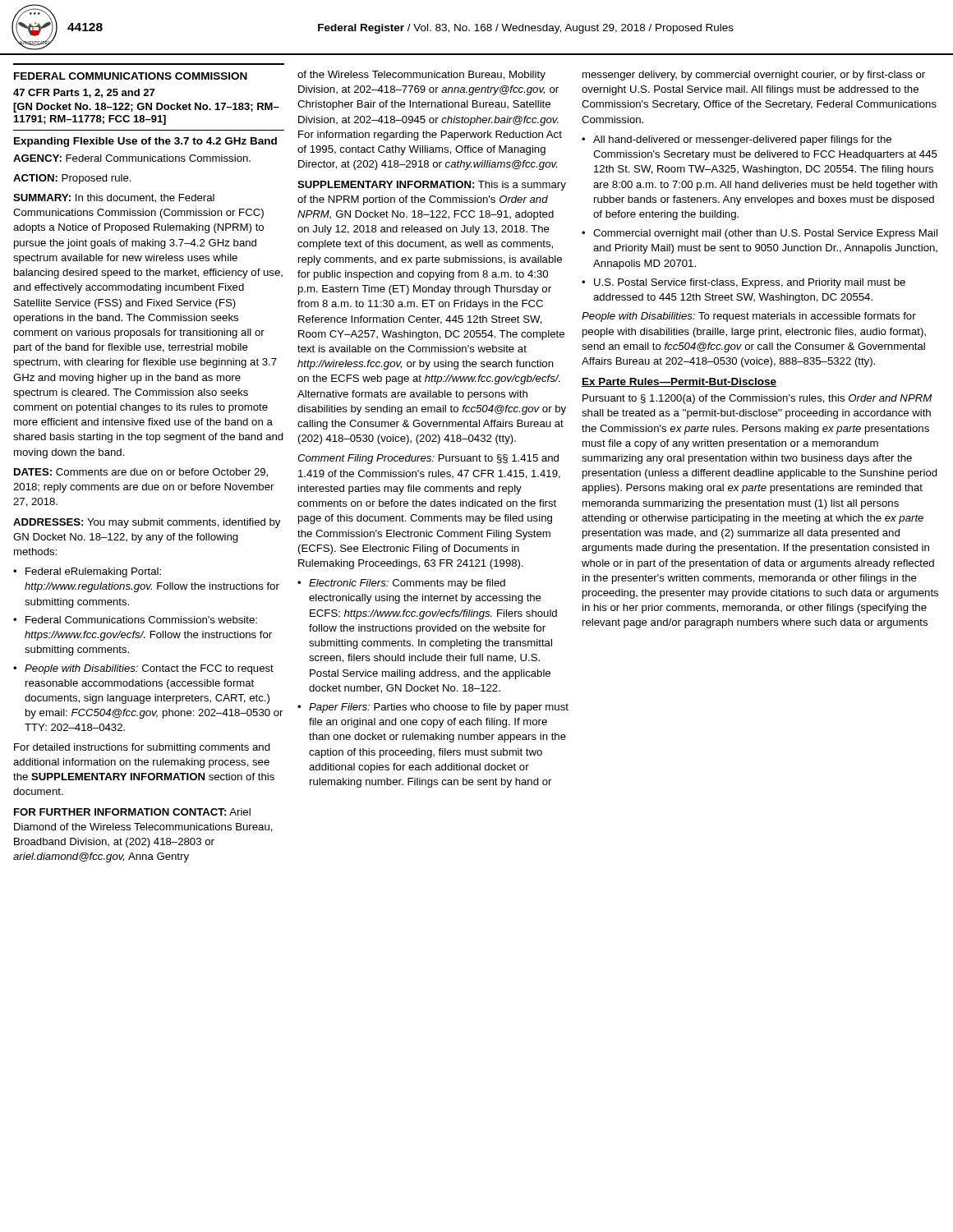The width and height of the screenshot is (953, 1232).
Task: Navigate to the region starting "Pursuant to § 1.1200(a) of the"
Action: click(760, 510)
